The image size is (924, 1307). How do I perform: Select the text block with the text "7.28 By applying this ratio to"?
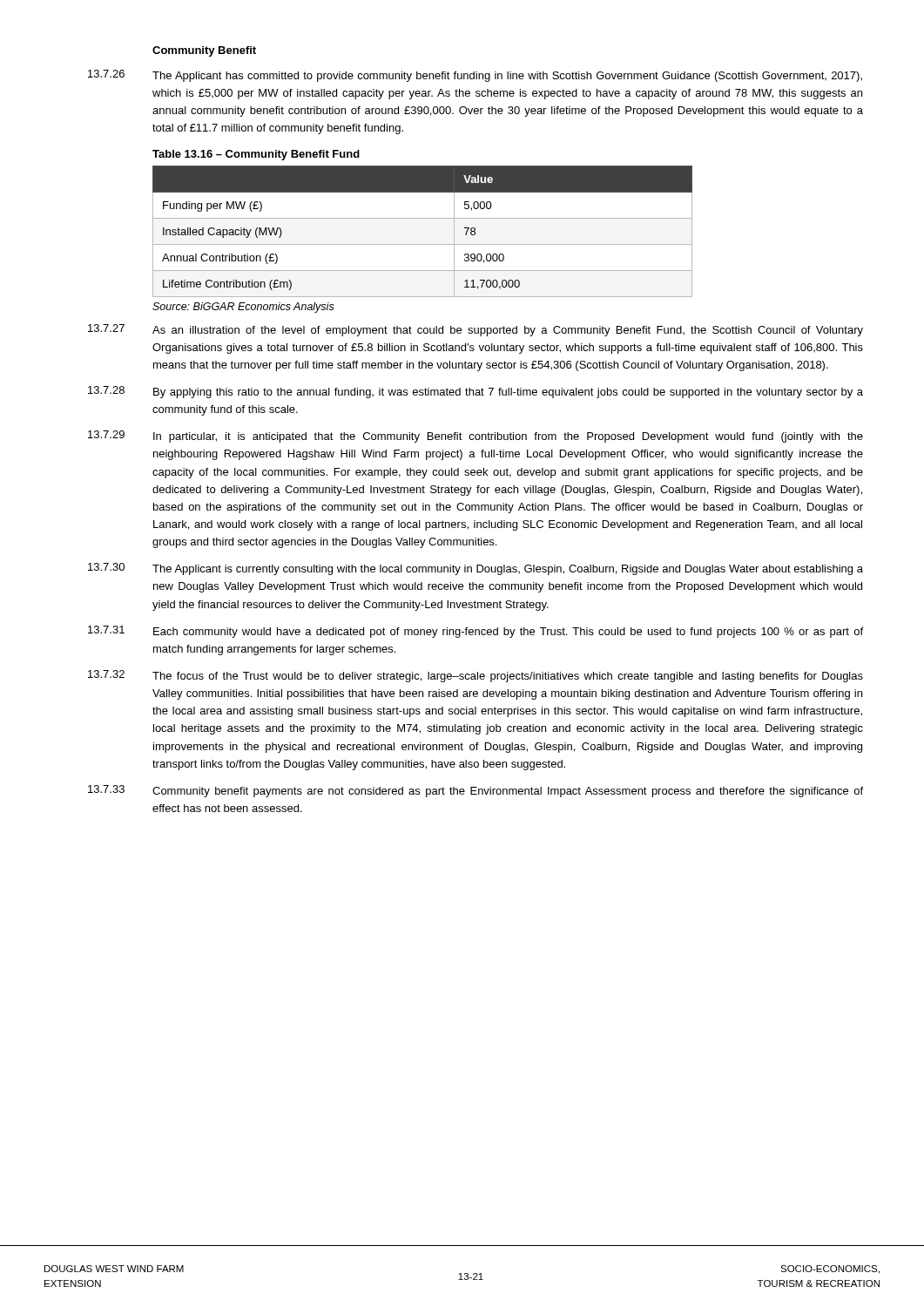(x=475, y=401)
